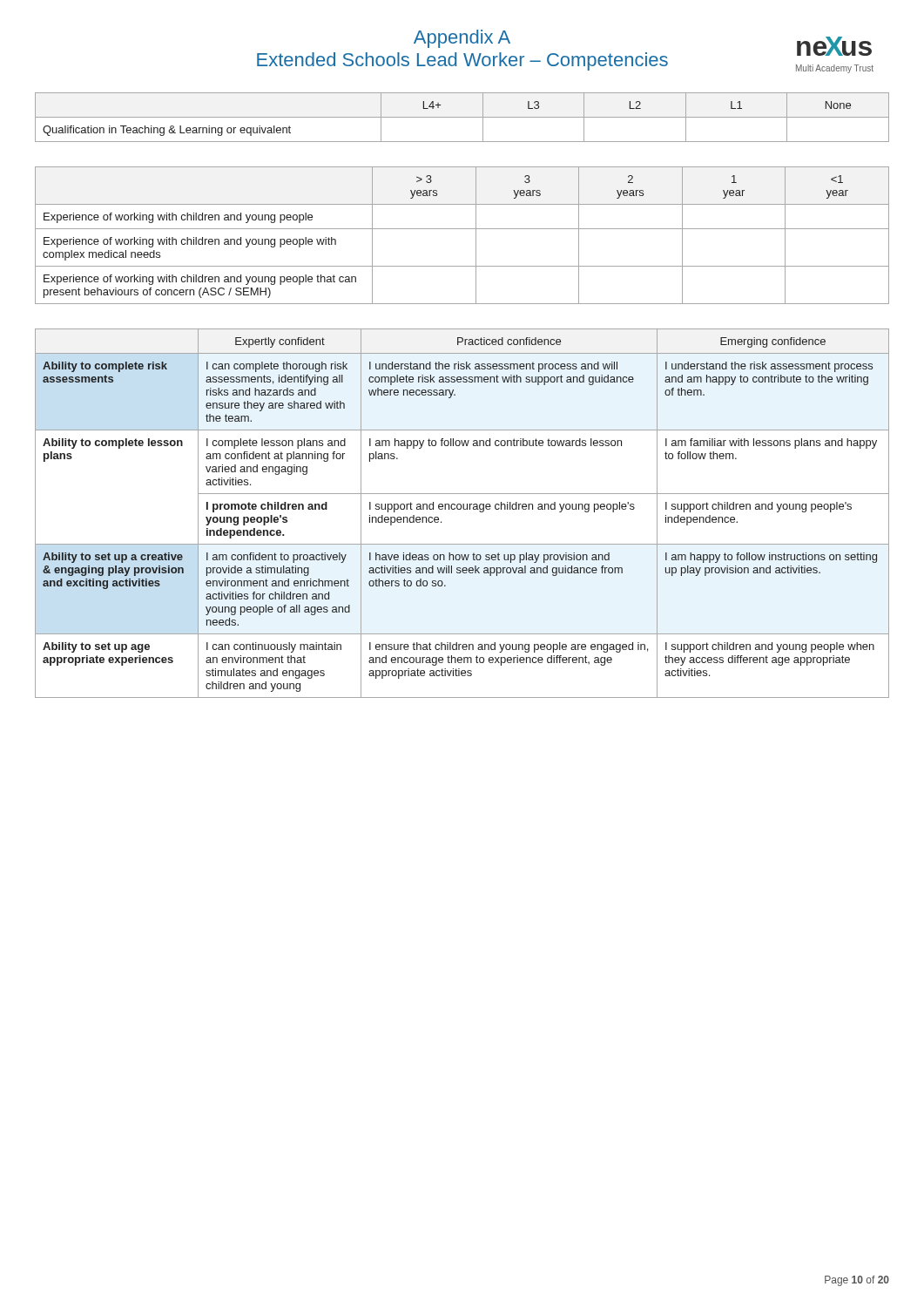Viewport: 924px width, 1307px height.
Task: Select the title with the text "Appendix A Extended Schools Lead Worker –"
Action: [572, 49]
